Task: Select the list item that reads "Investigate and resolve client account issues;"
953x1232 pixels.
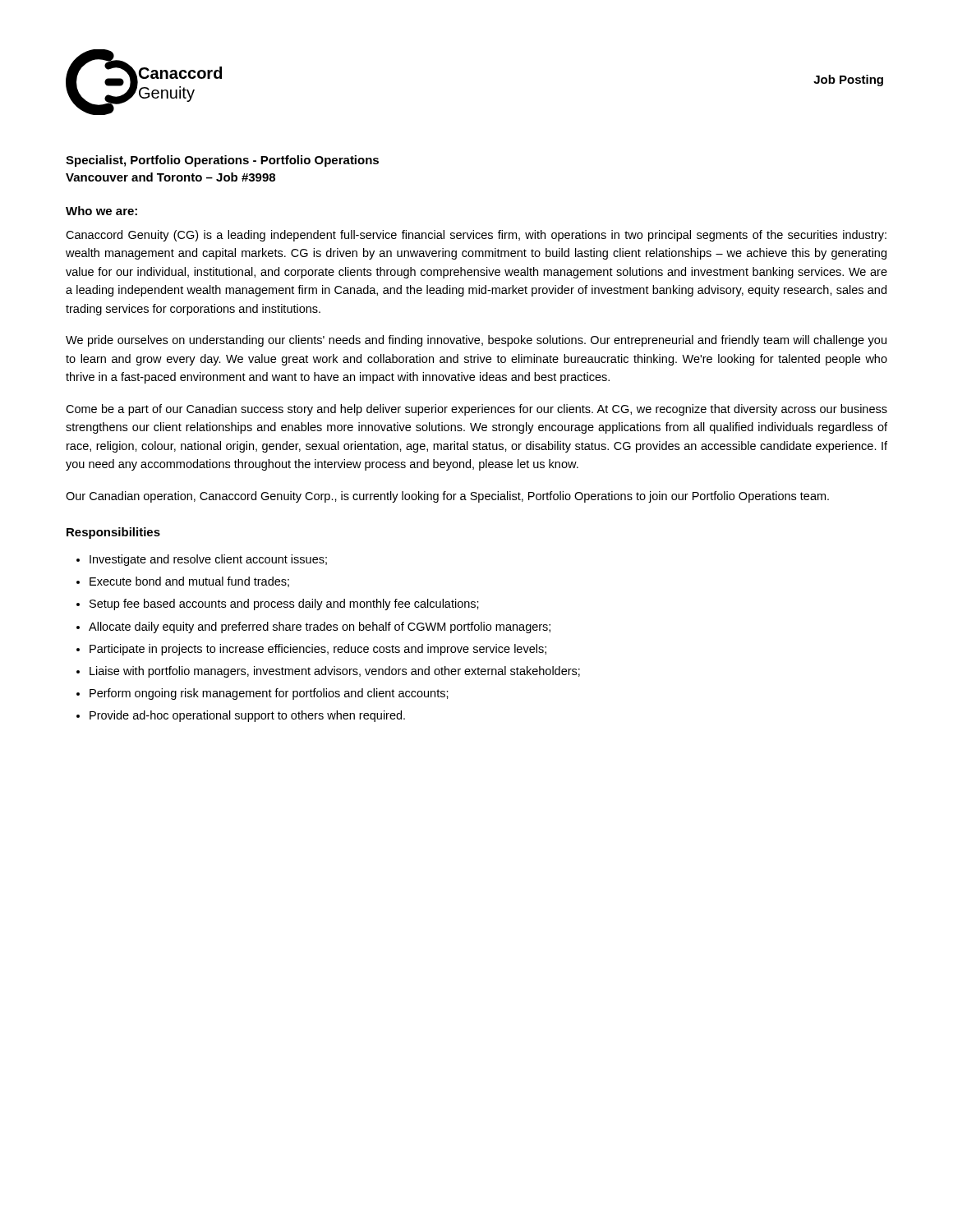Action: click(x=208, y=559)
